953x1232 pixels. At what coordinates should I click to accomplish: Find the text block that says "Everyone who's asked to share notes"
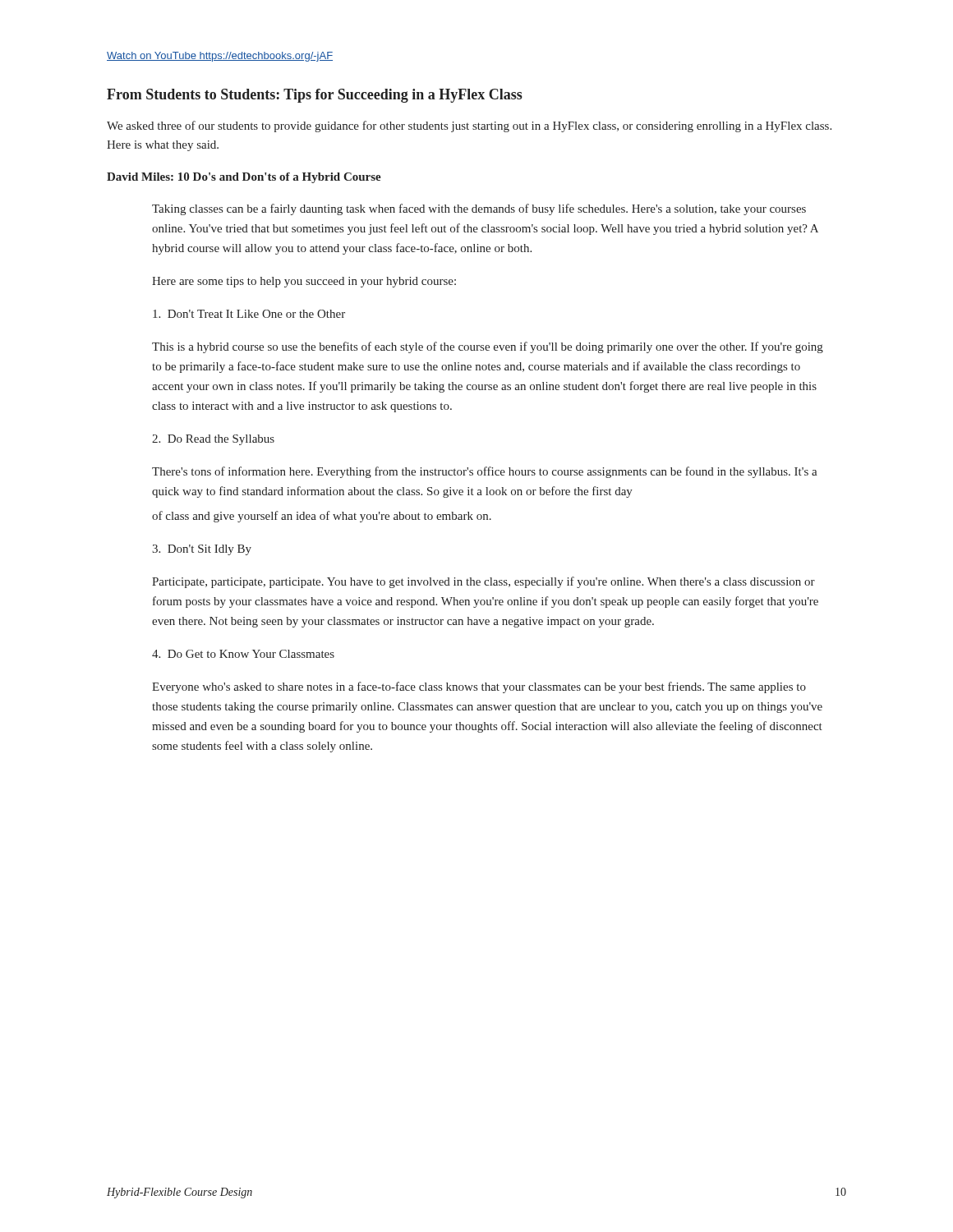click(x=487, y=716)
